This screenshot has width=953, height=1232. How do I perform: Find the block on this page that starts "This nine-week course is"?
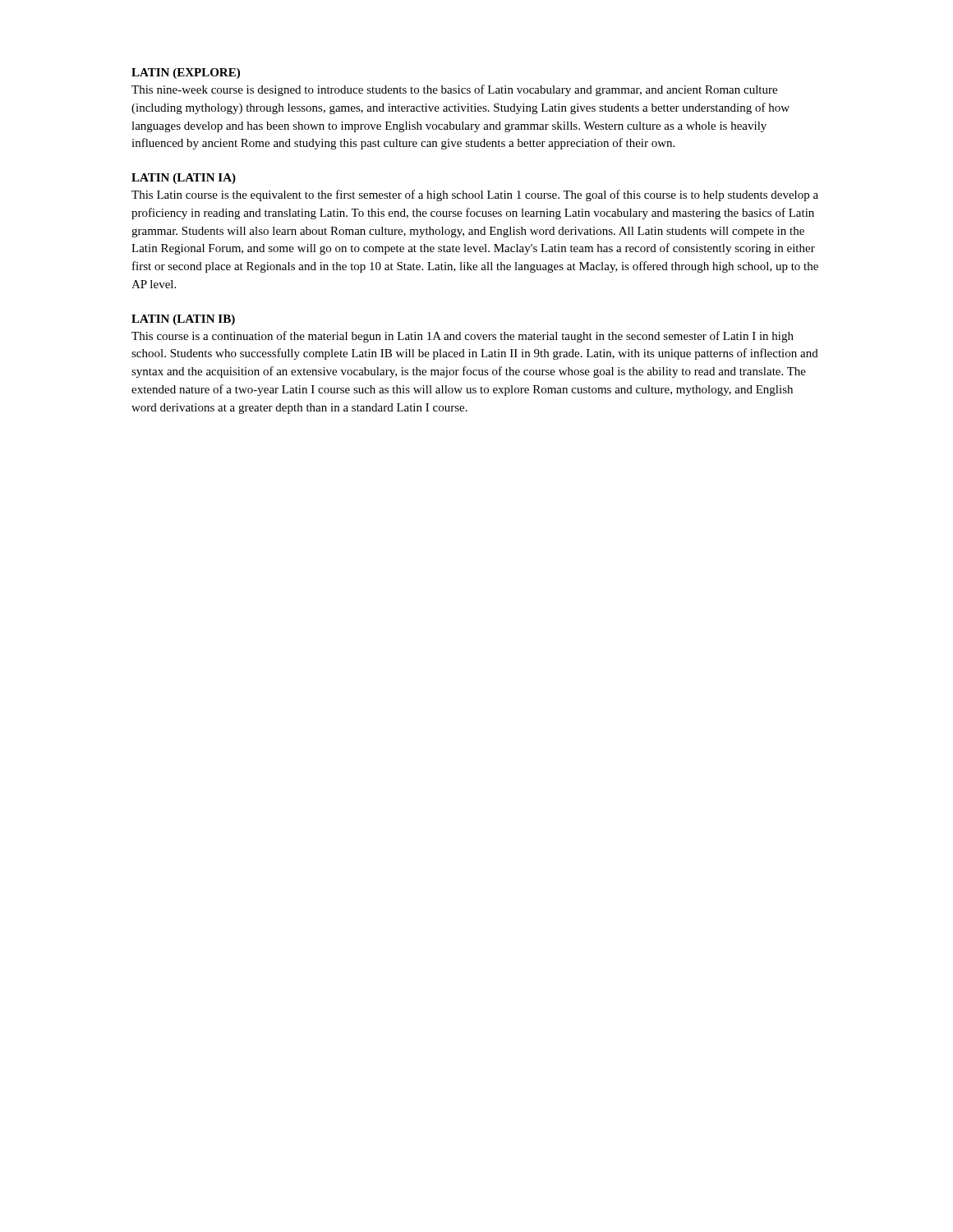click(460, 116)
